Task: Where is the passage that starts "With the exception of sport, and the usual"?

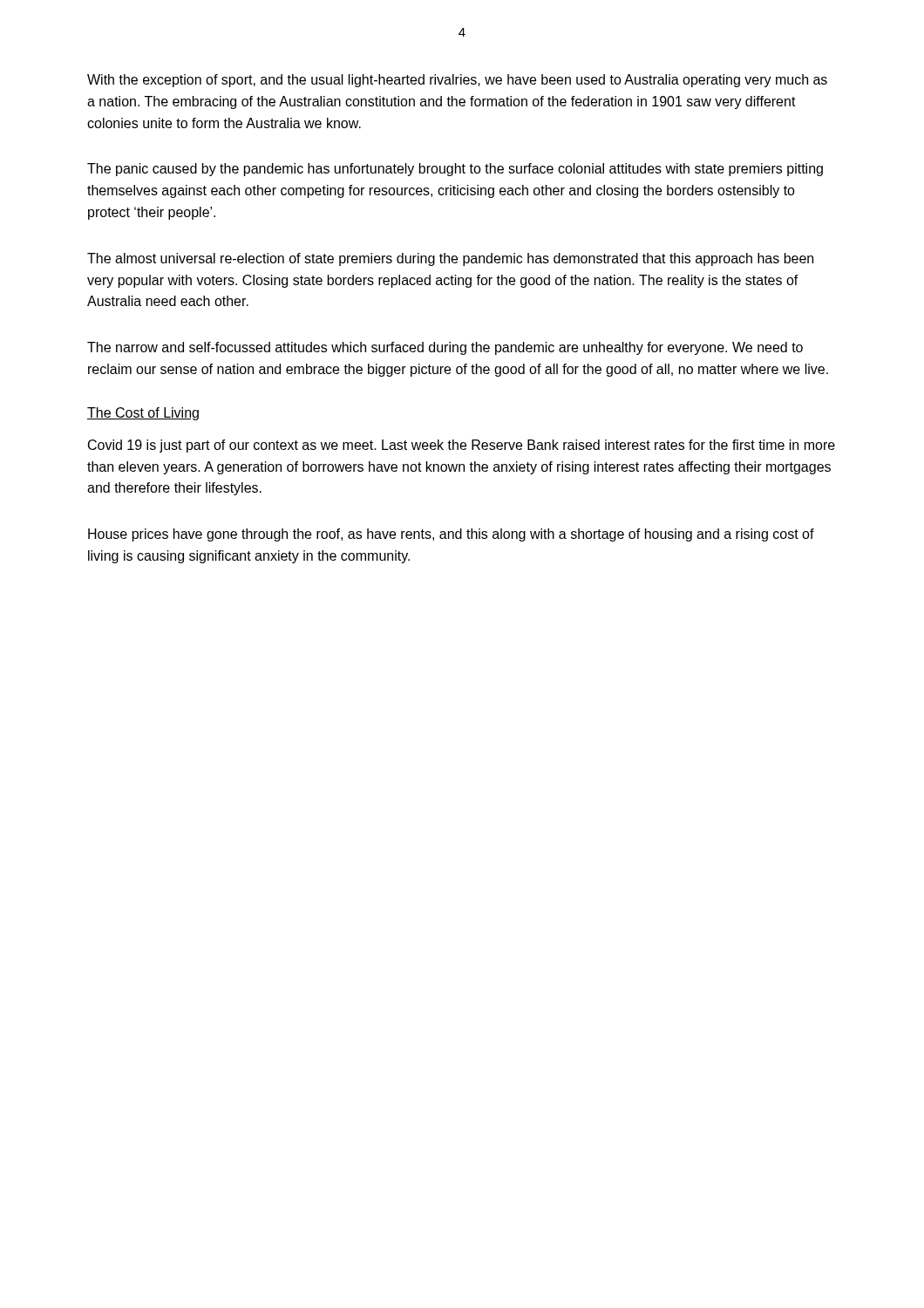Action: coord(457,101)
